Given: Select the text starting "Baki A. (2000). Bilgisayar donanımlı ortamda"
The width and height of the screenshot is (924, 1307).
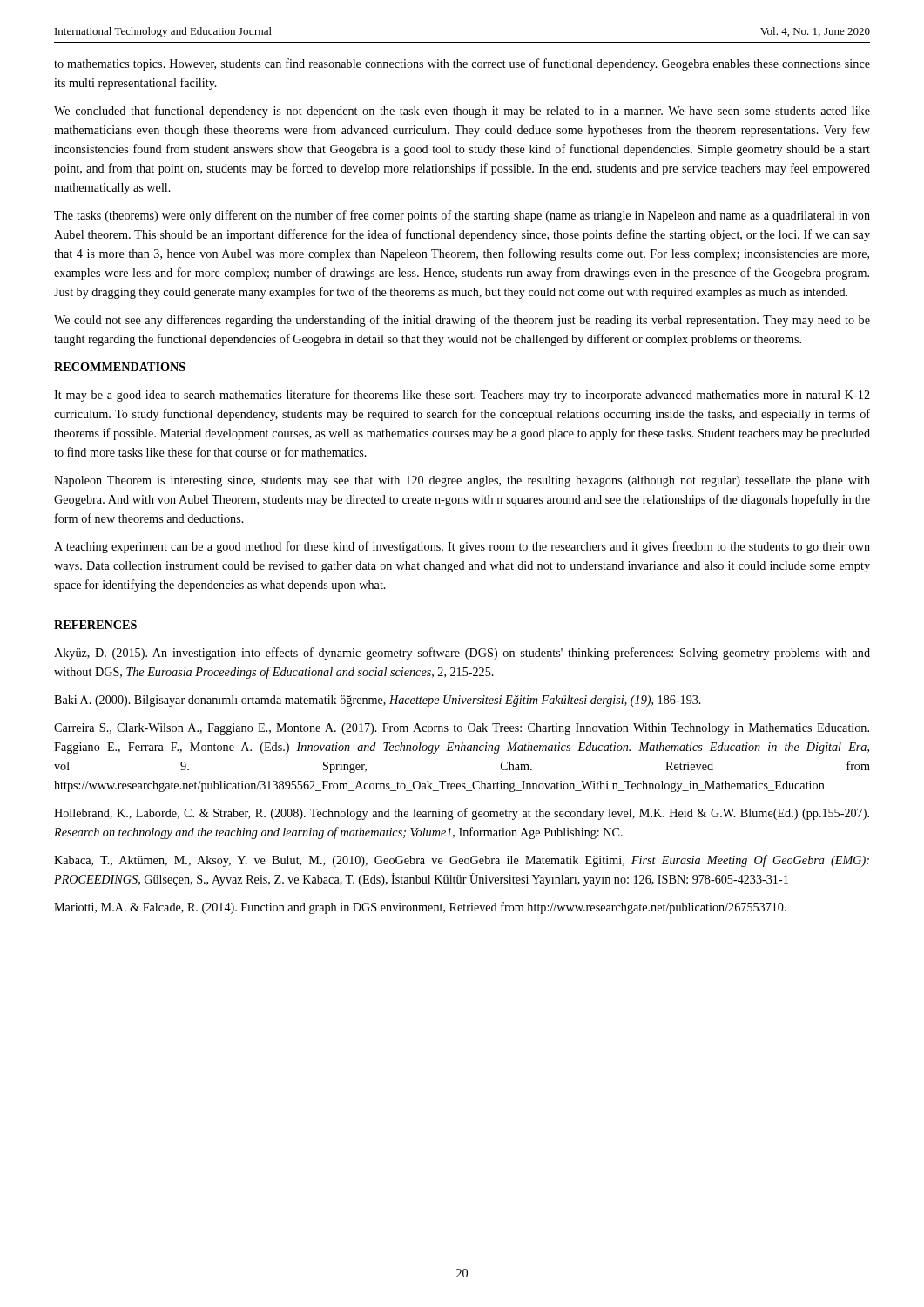Looking at the screenshot, I should (462, 700).
